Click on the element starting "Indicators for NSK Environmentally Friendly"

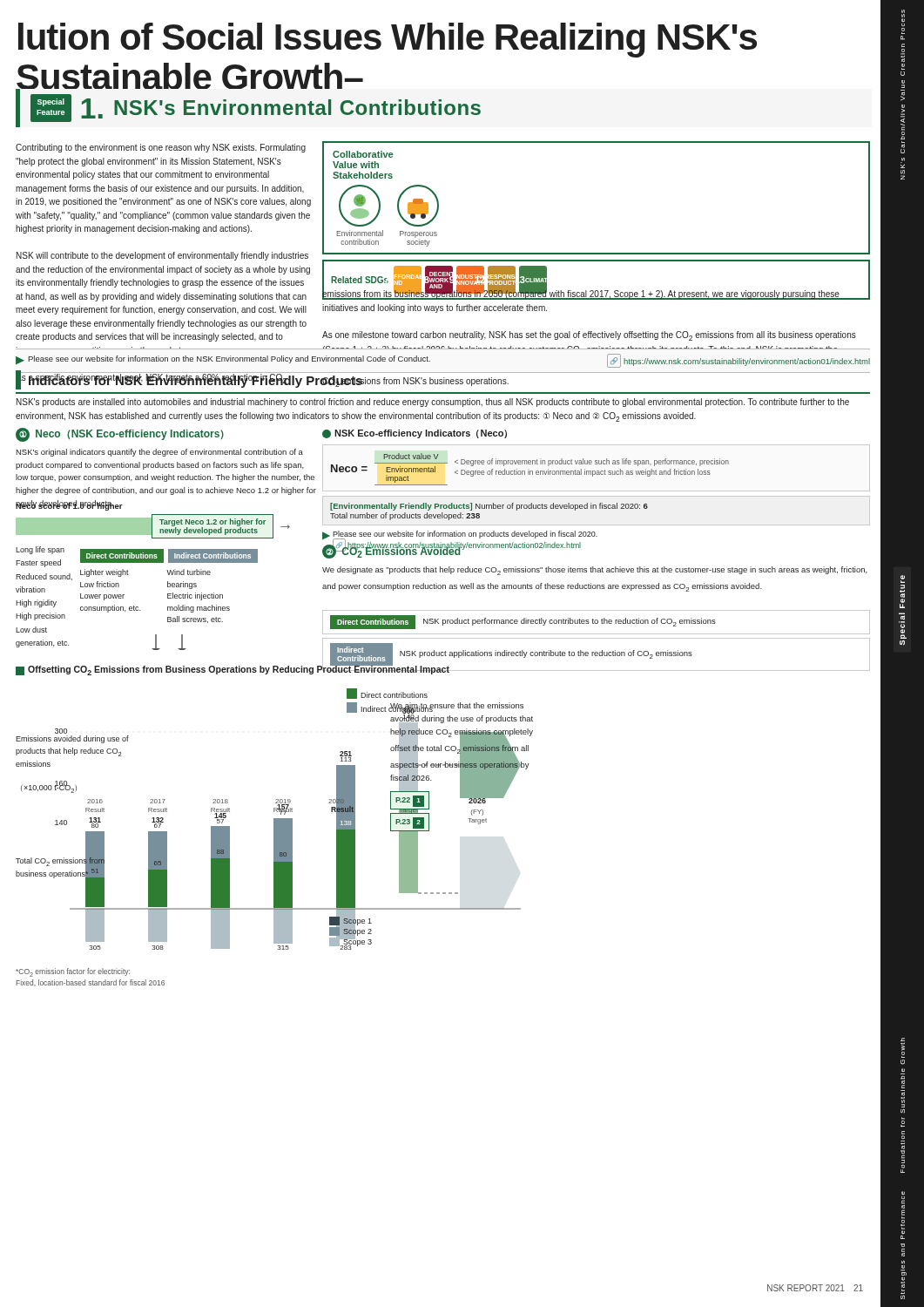[189, 380]
